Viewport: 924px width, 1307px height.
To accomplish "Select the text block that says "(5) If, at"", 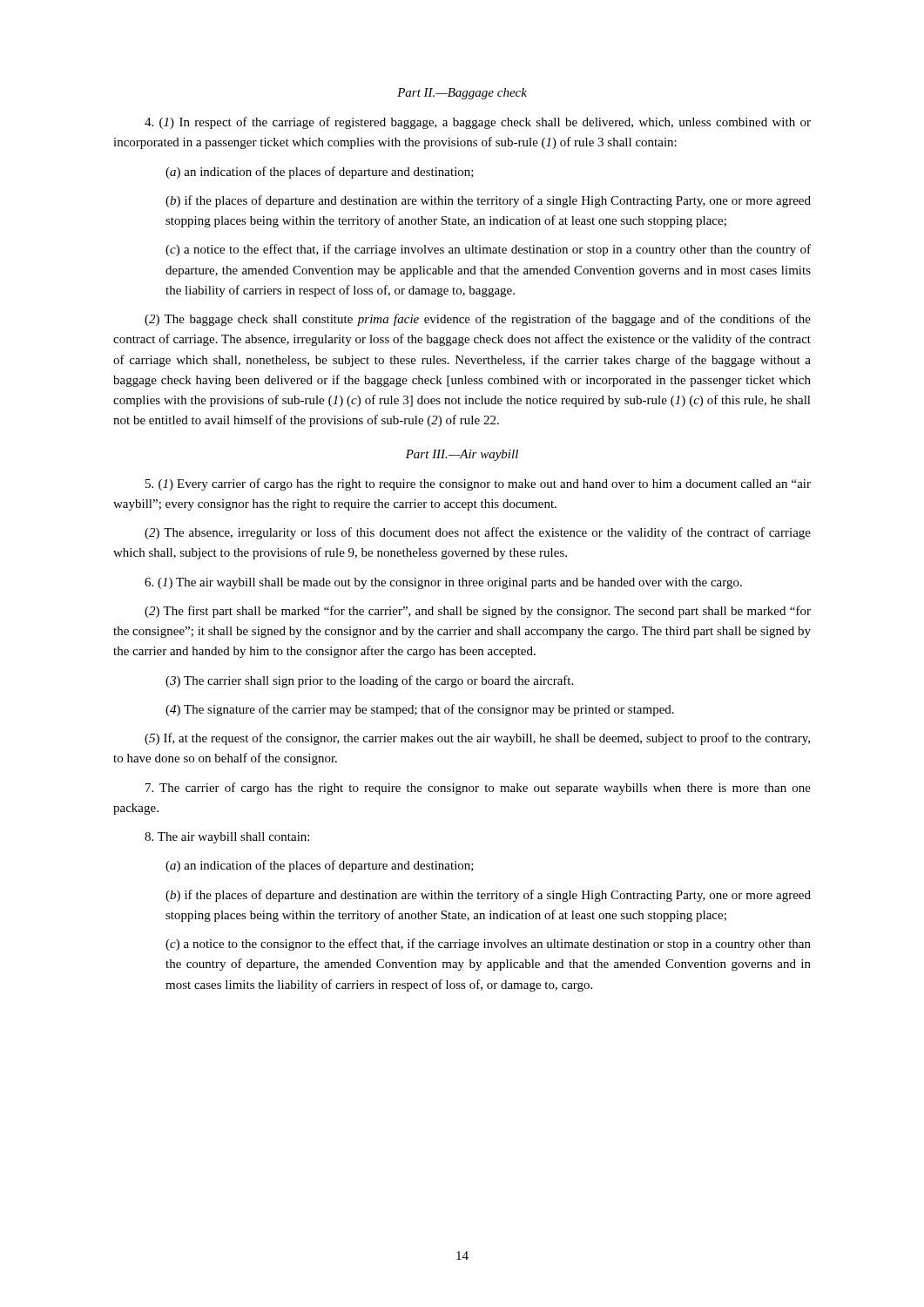I will (x=462, y=748).
